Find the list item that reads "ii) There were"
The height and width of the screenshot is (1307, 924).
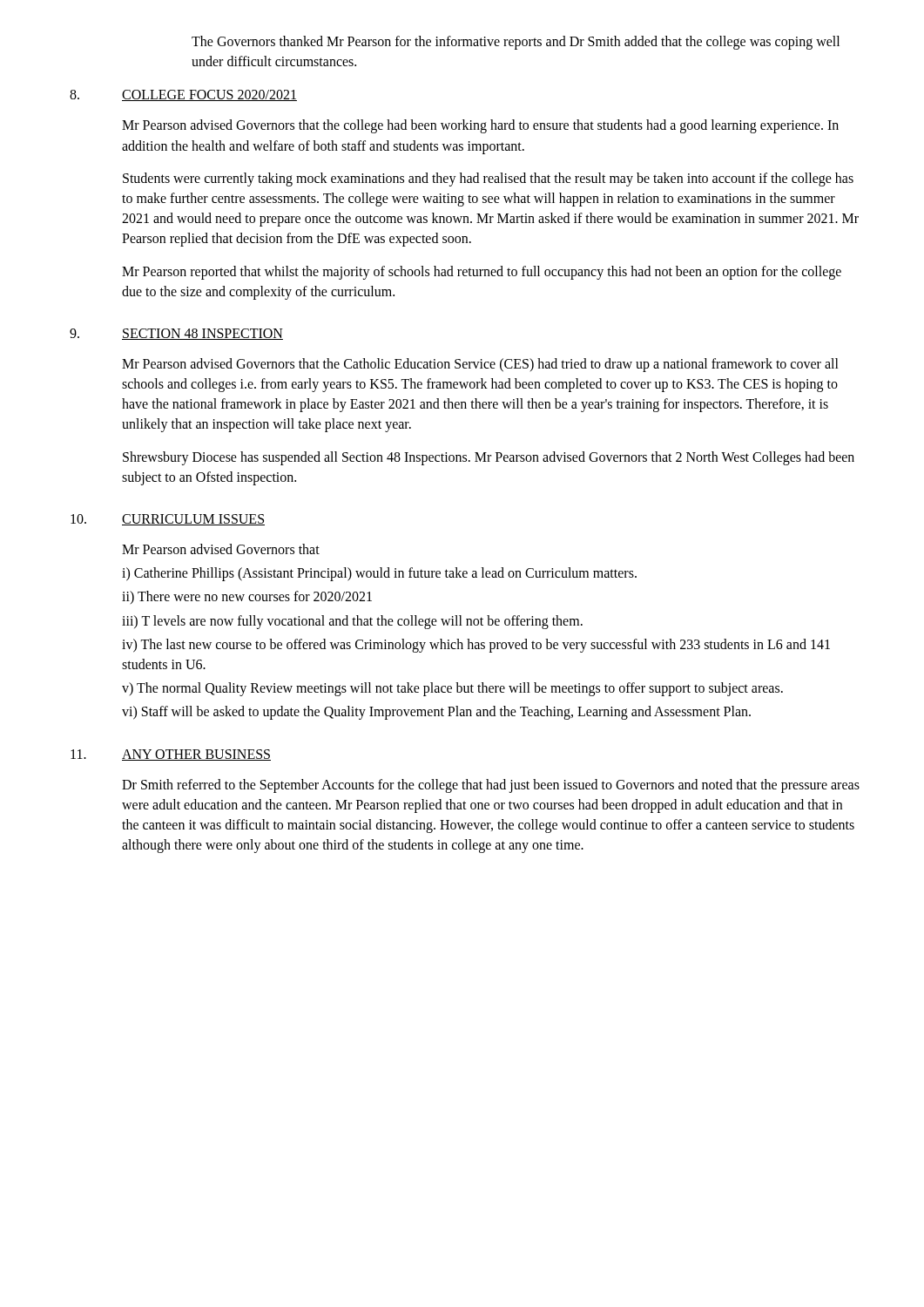(x=247, y=597)
